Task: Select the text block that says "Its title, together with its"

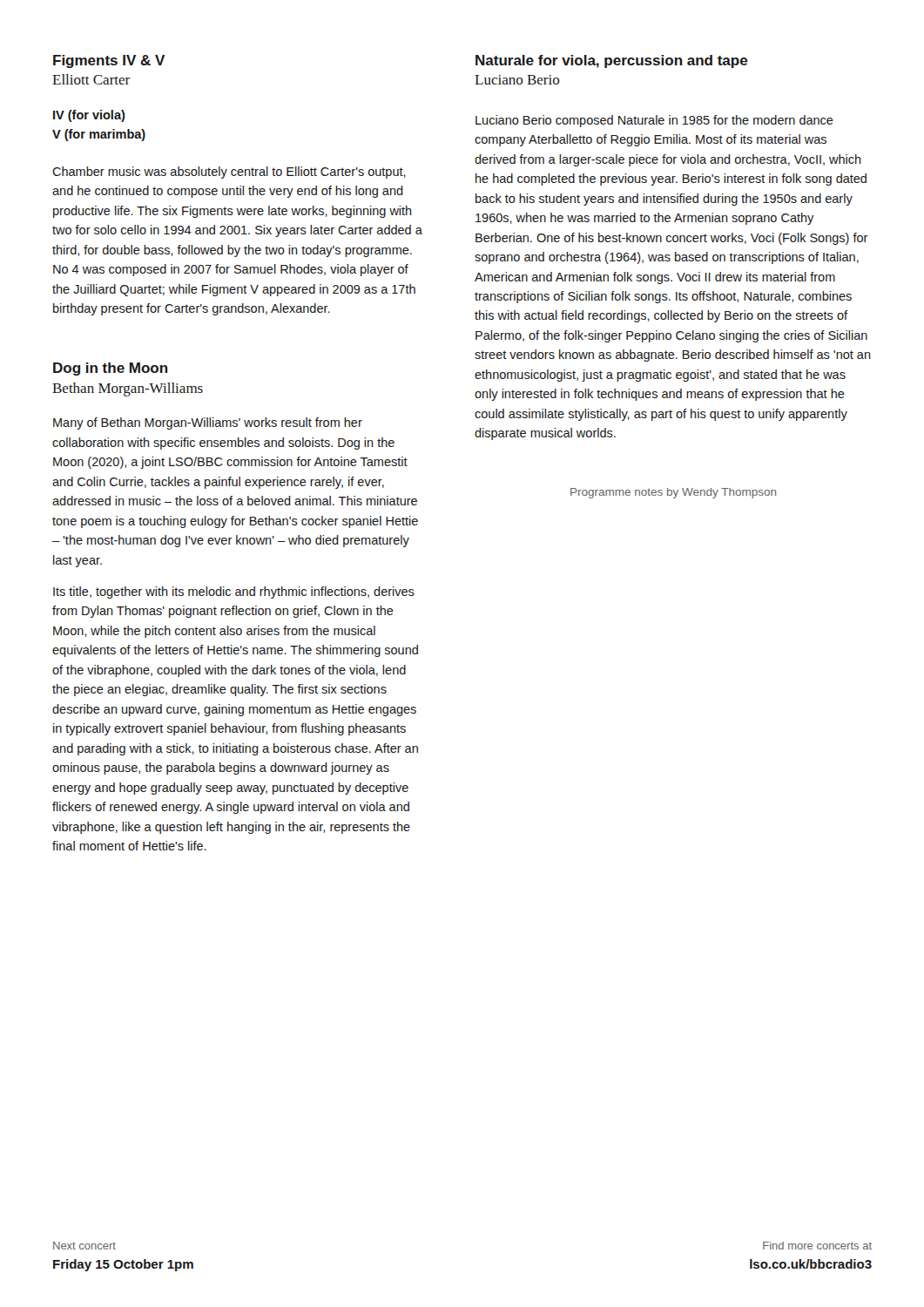Action: coord(236,719)
